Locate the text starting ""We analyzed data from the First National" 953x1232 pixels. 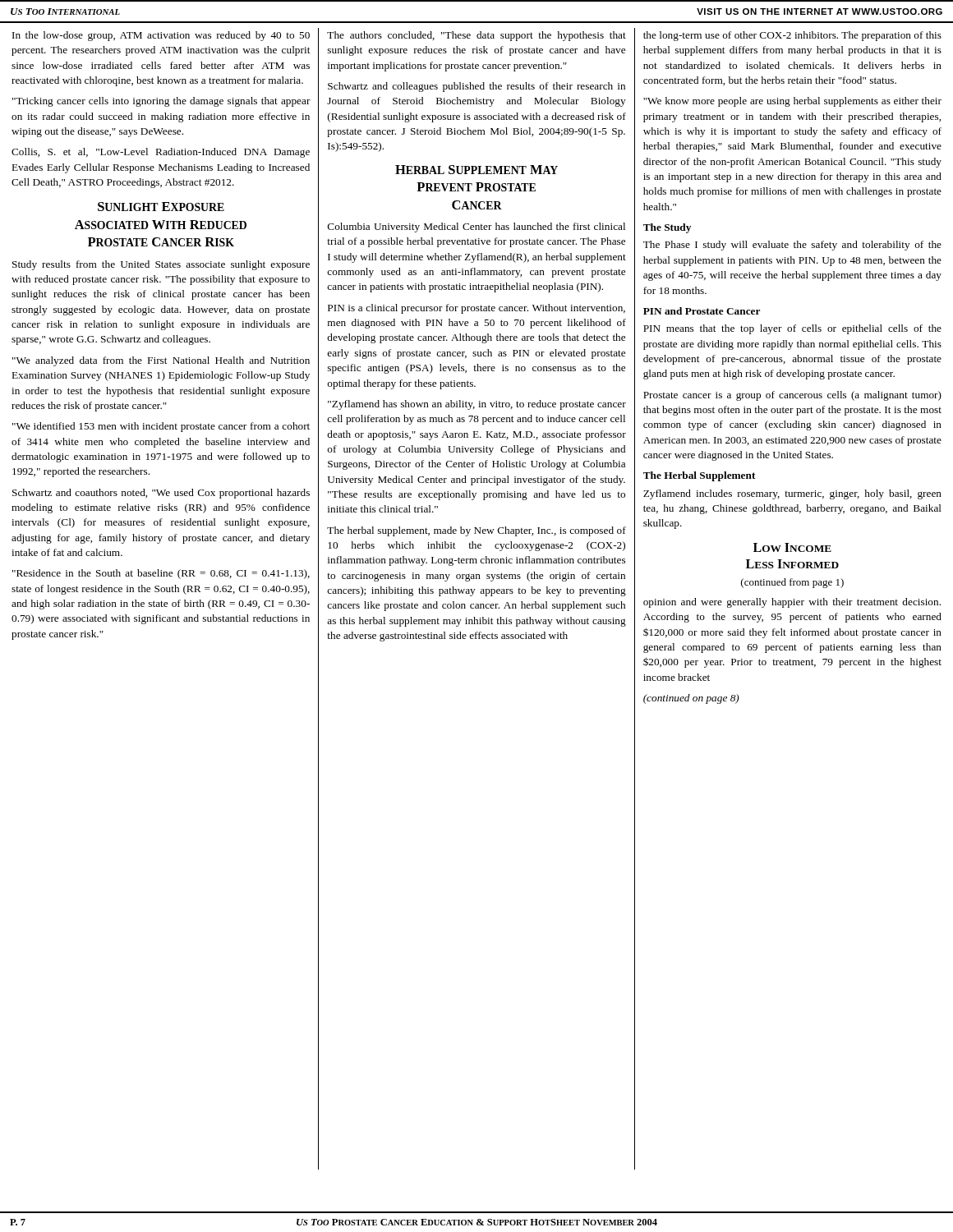tap(161, 383)
